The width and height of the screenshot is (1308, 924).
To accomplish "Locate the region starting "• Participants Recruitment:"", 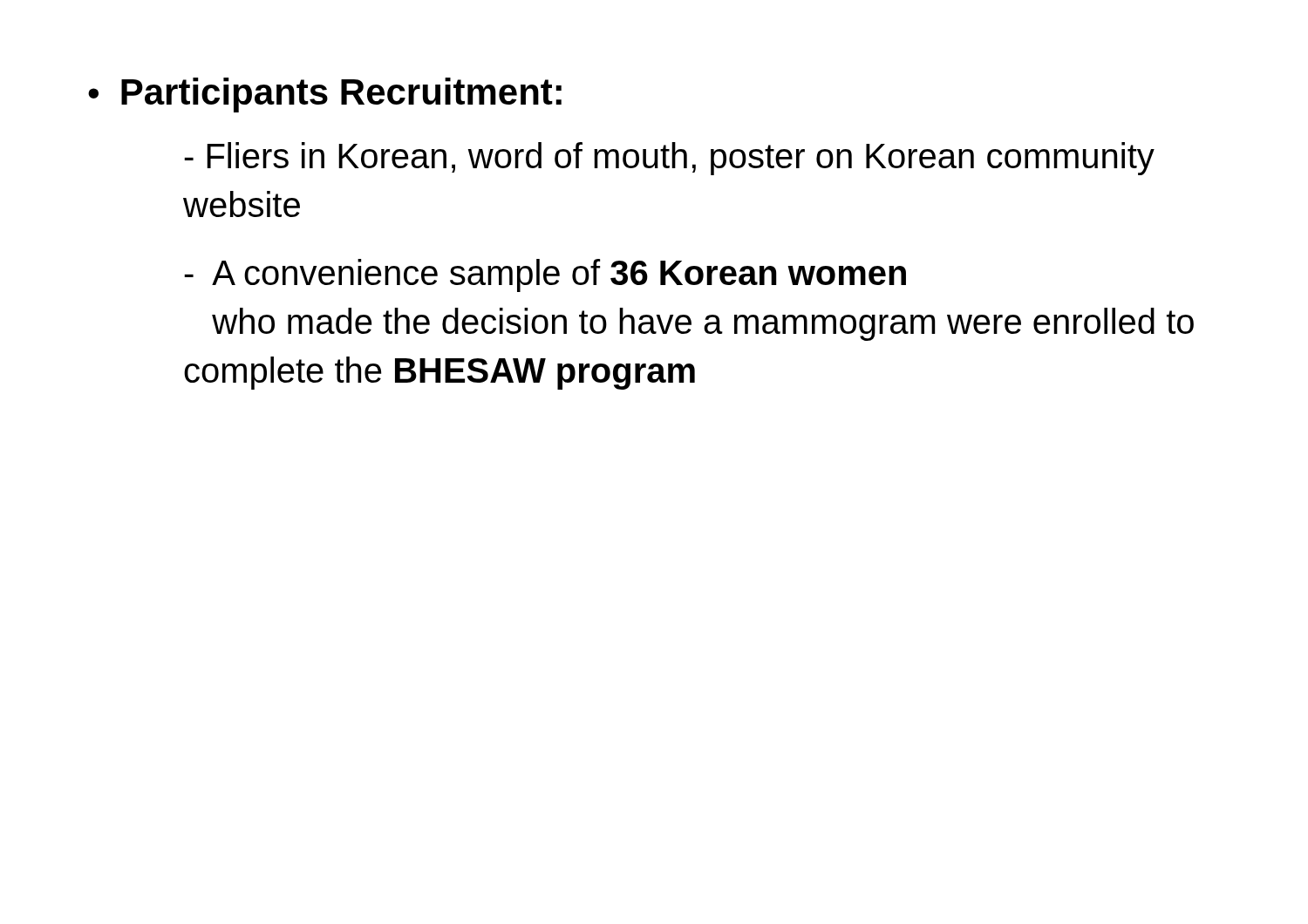I will click(x=326, y=93).
